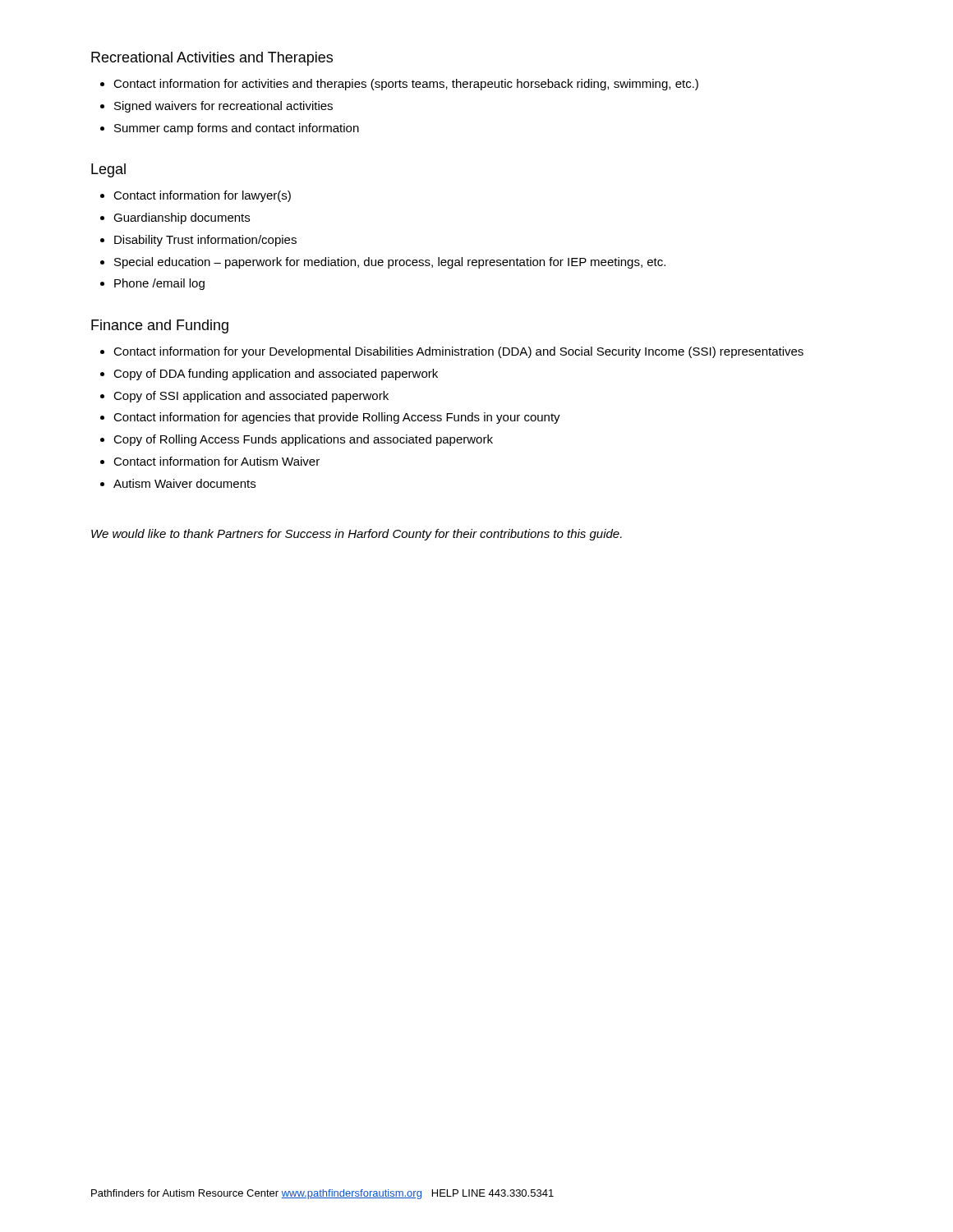Point to the block starting "Copy of Rolling Access Funds applications and"
953x1232 pixels.
click(x=303, y=439)
